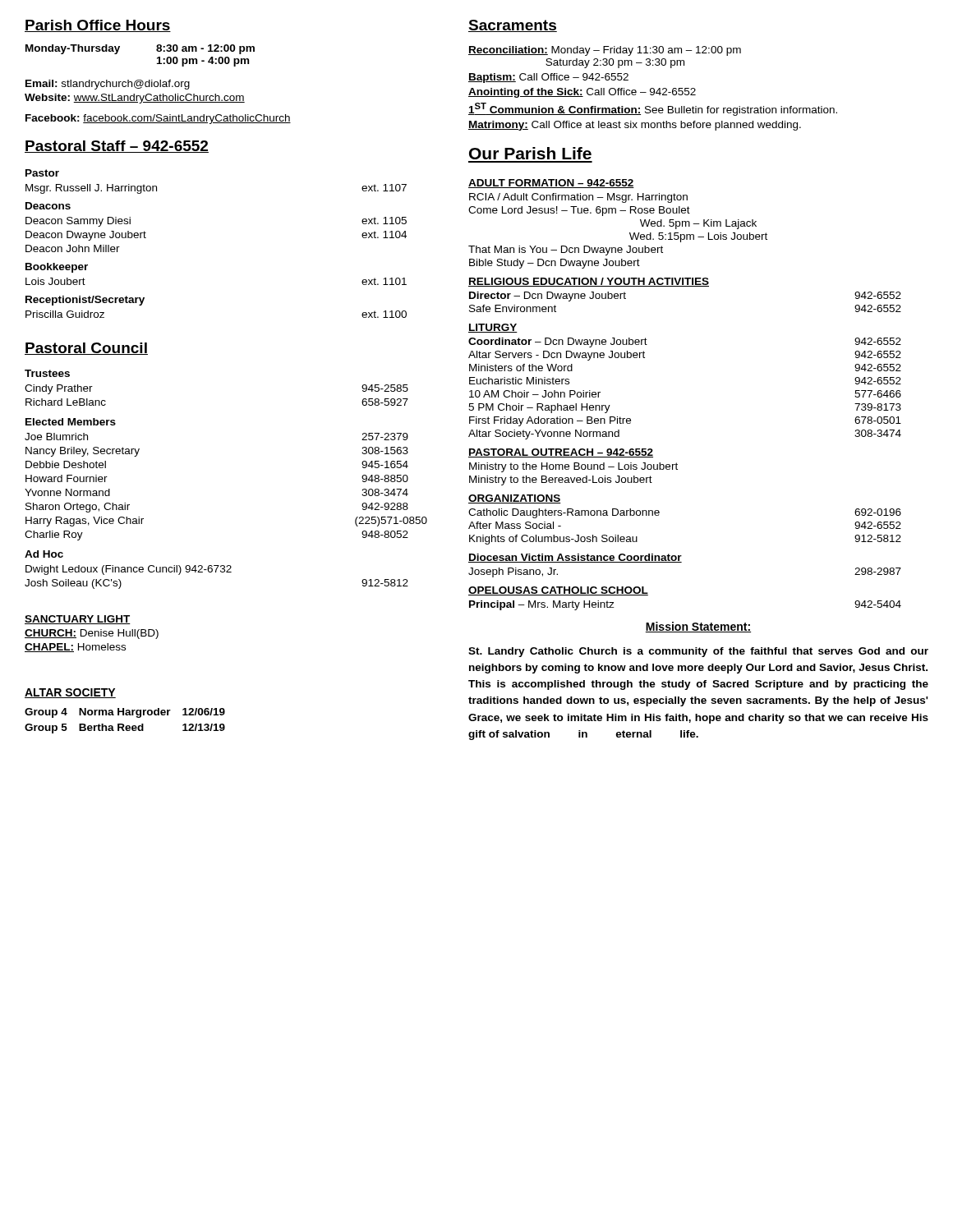Click on the block starting "Elected Members Joe"
The width and height of the screenshot is (953, 1232).
pos(71,422)
